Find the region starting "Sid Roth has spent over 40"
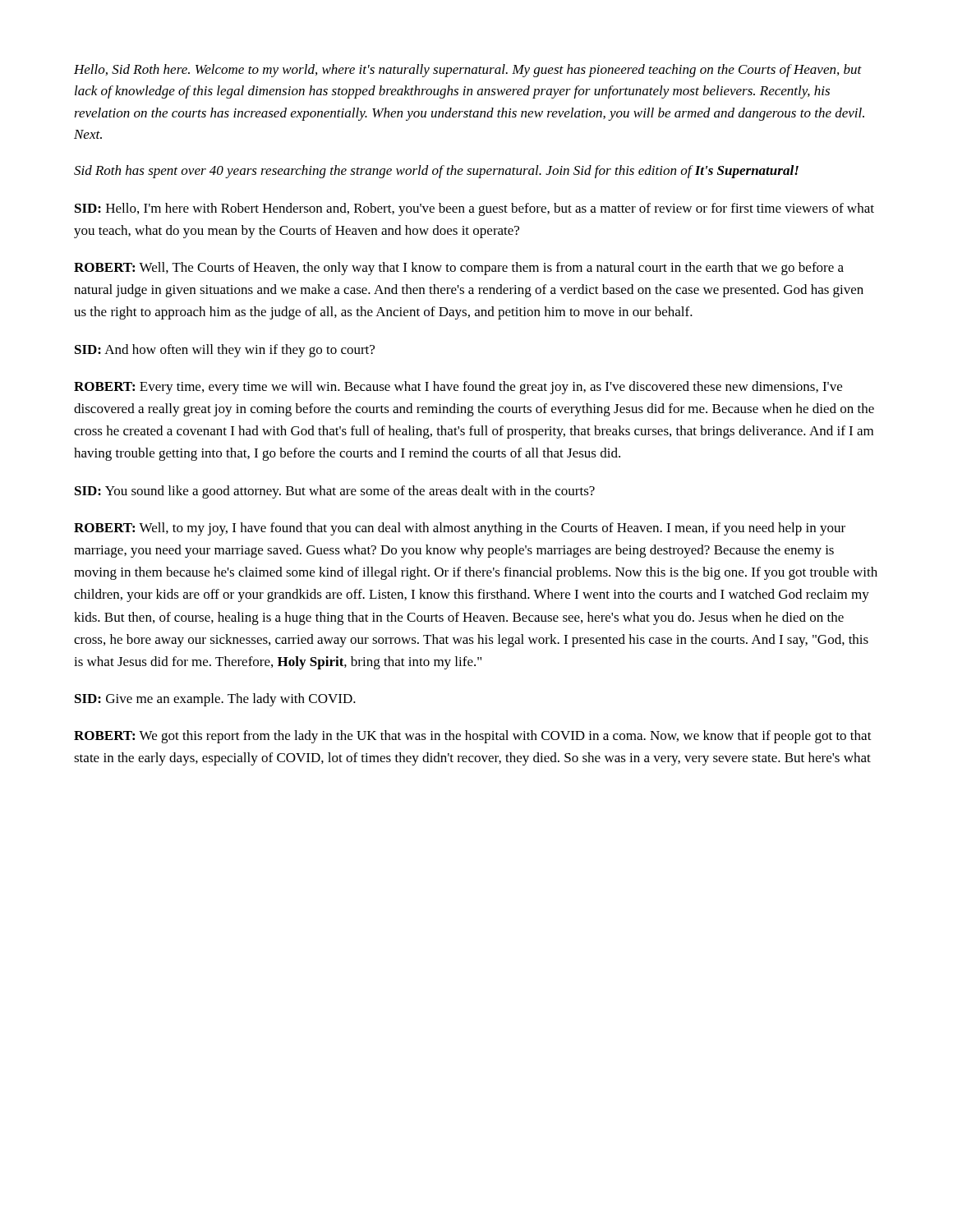The width and height of the screenshot is (953, 1232). tap(437, 171)
